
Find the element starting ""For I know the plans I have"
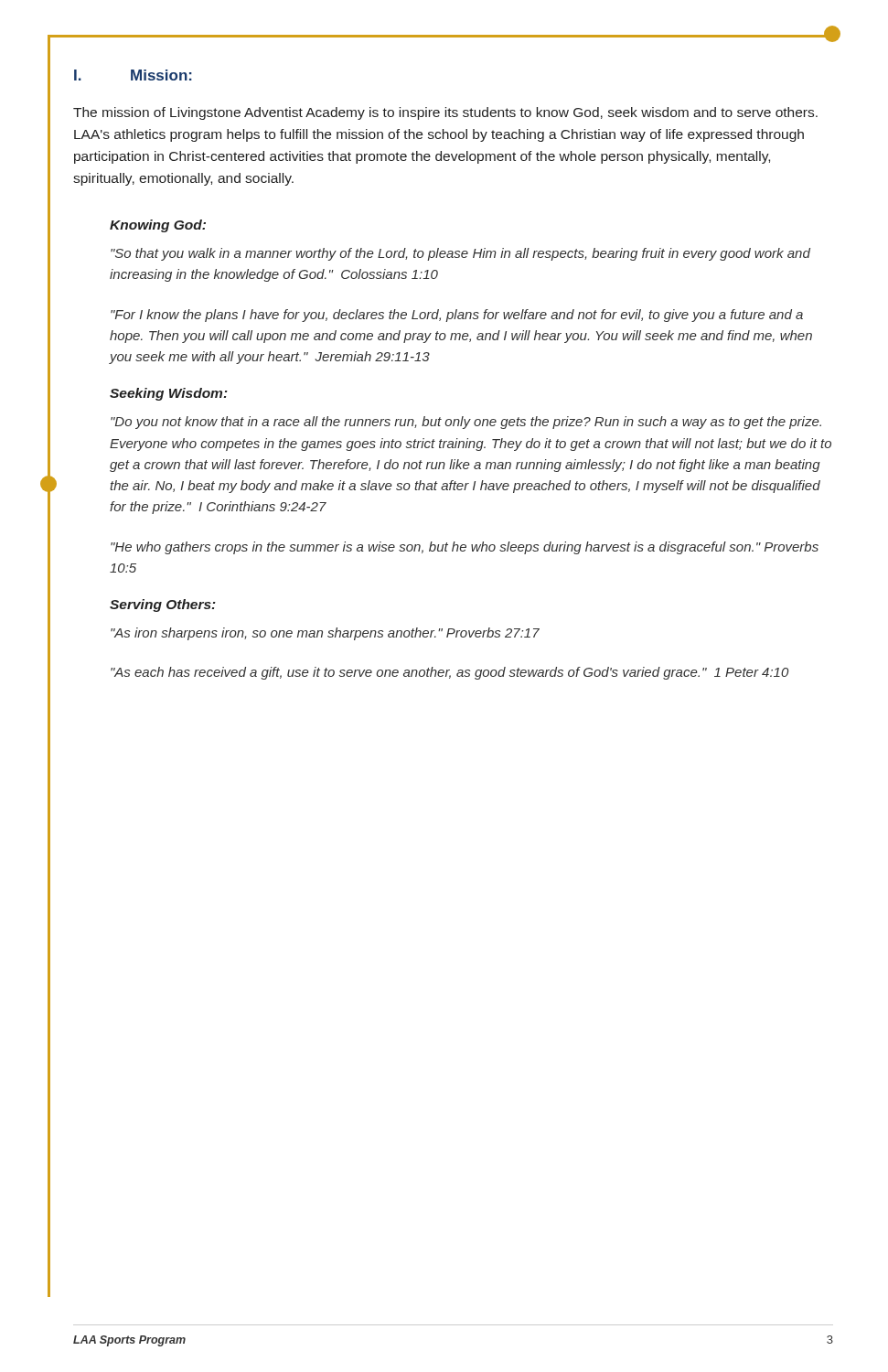[461, 335]
